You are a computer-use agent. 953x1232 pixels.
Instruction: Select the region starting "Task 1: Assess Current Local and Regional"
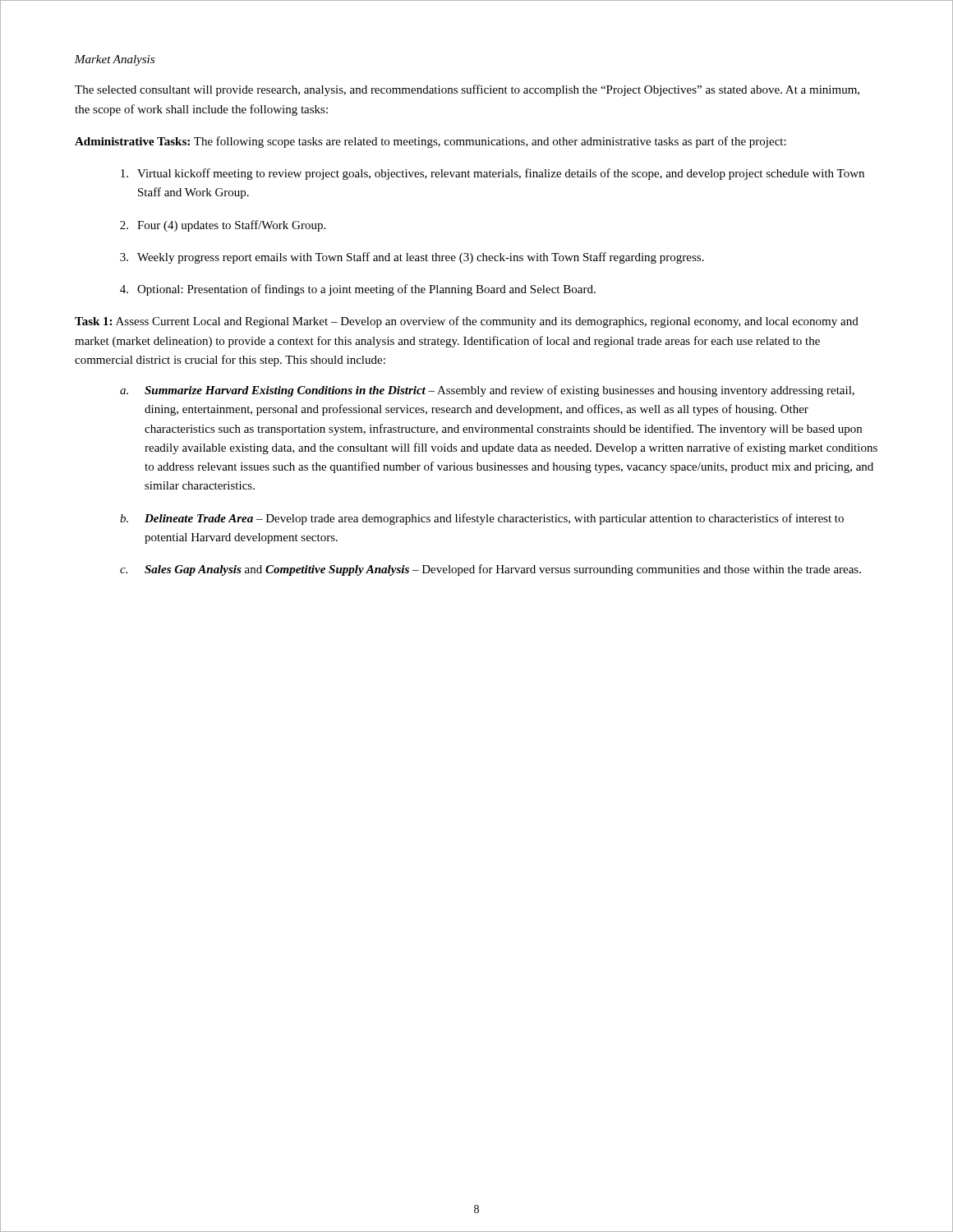(466, 340)
